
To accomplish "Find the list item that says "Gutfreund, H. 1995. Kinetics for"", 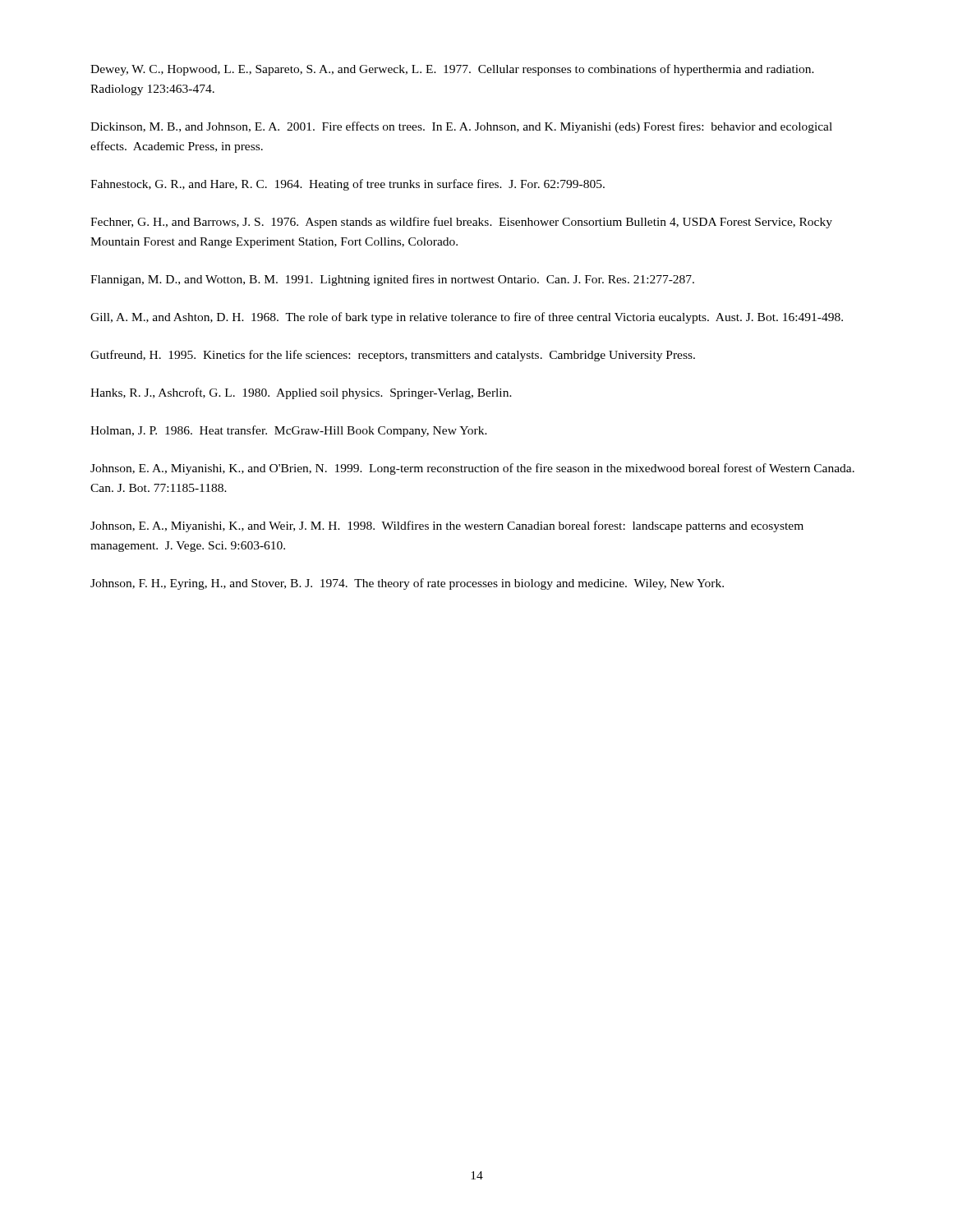I will [393, 355].
